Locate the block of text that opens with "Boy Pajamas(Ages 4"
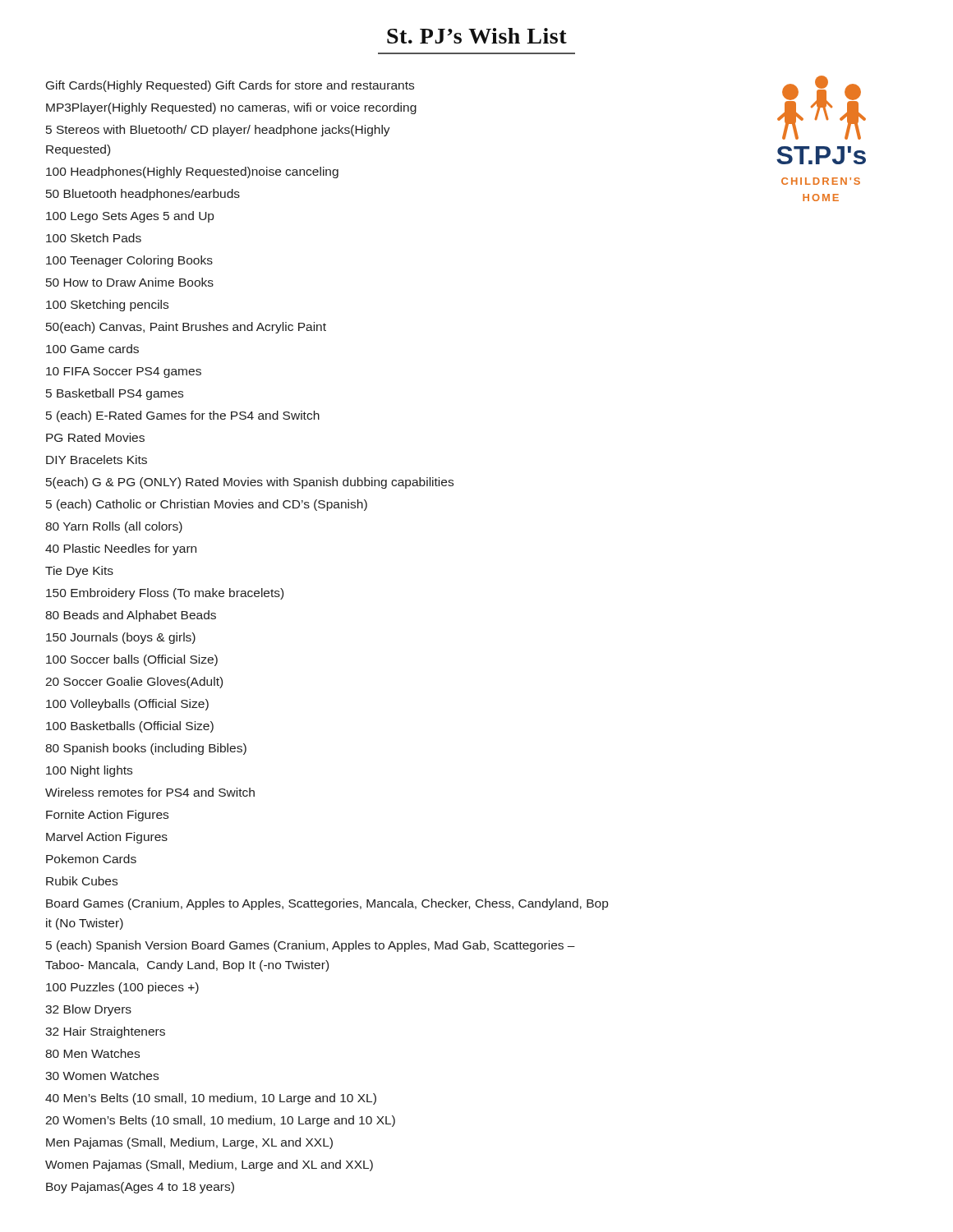The width and height of the screenshot is (953, 1232). (140, 1187)
